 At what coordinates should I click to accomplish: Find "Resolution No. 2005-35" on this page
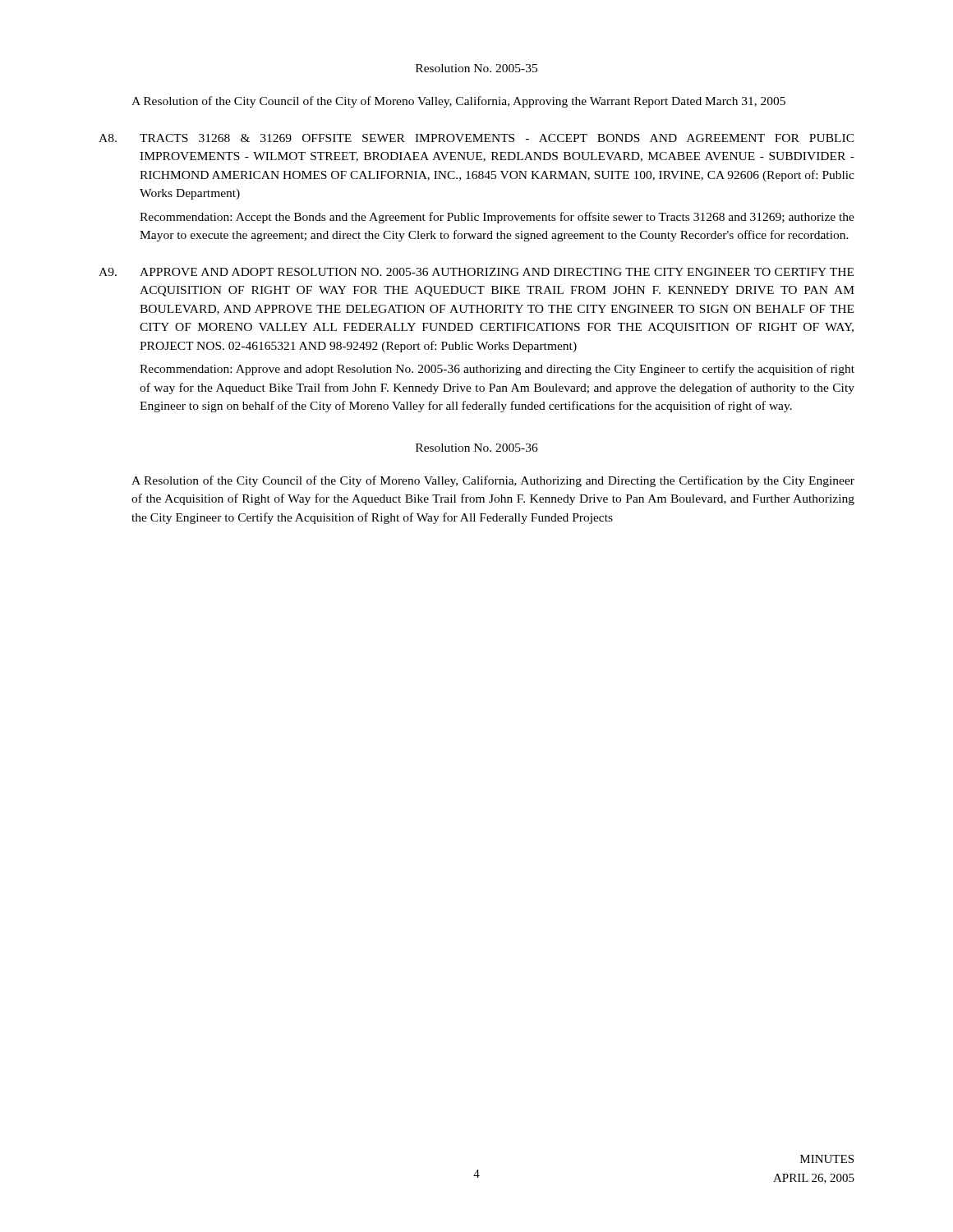click(x=476, y=68)
